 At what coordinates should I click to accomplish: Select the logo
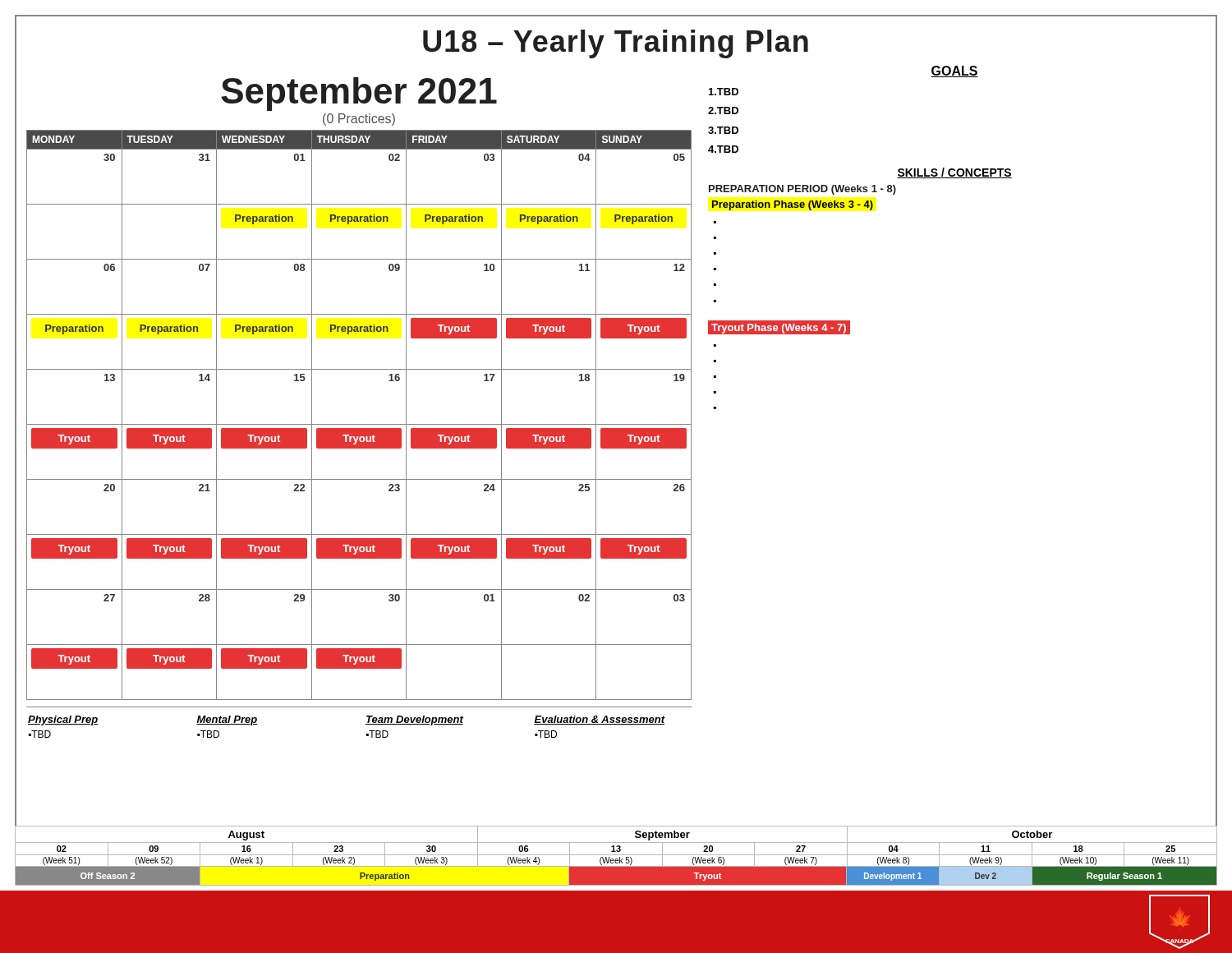[x=1179, y=921]
